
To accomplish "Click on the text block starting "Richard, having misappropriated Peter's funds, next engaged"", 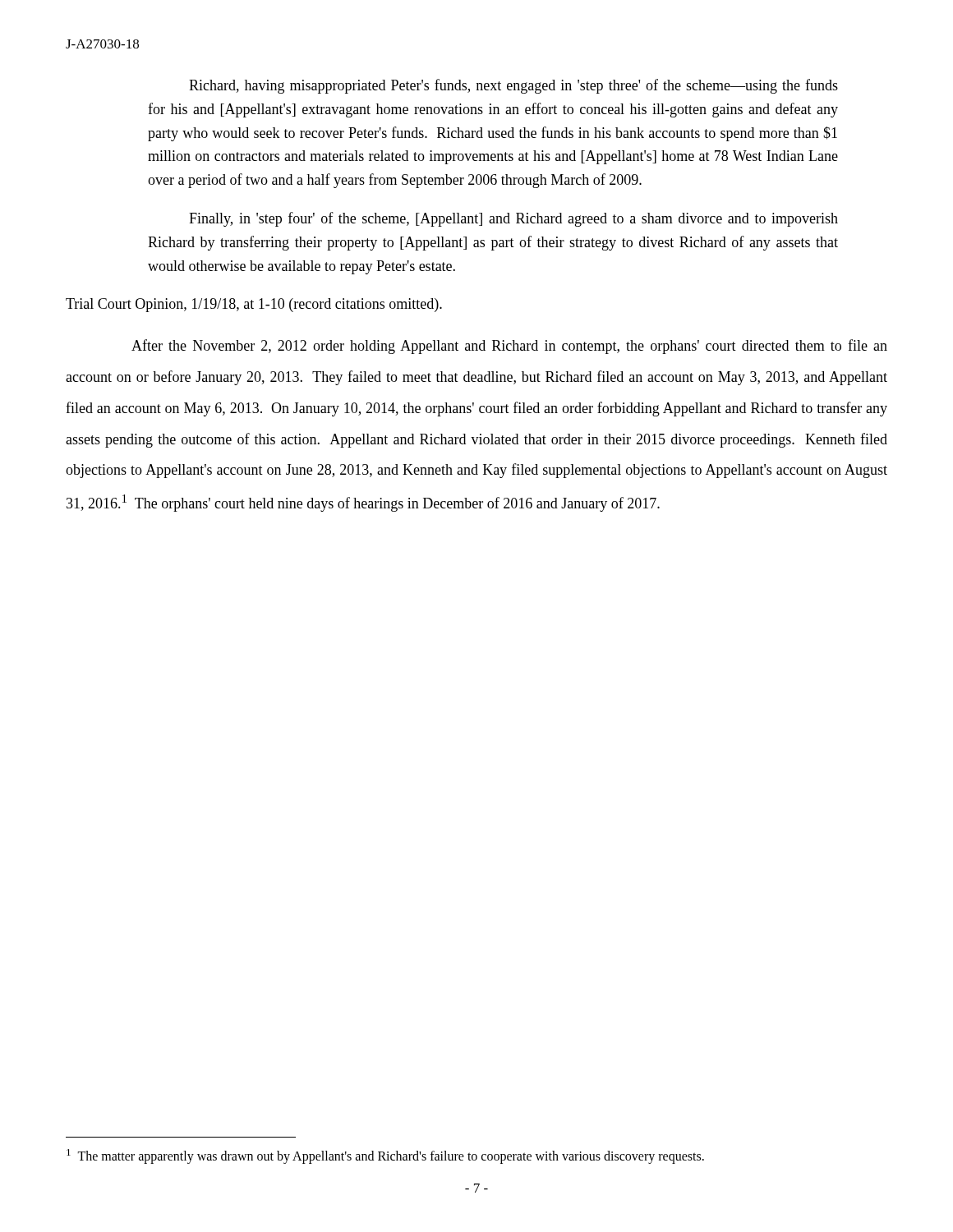I will point(493,133).
